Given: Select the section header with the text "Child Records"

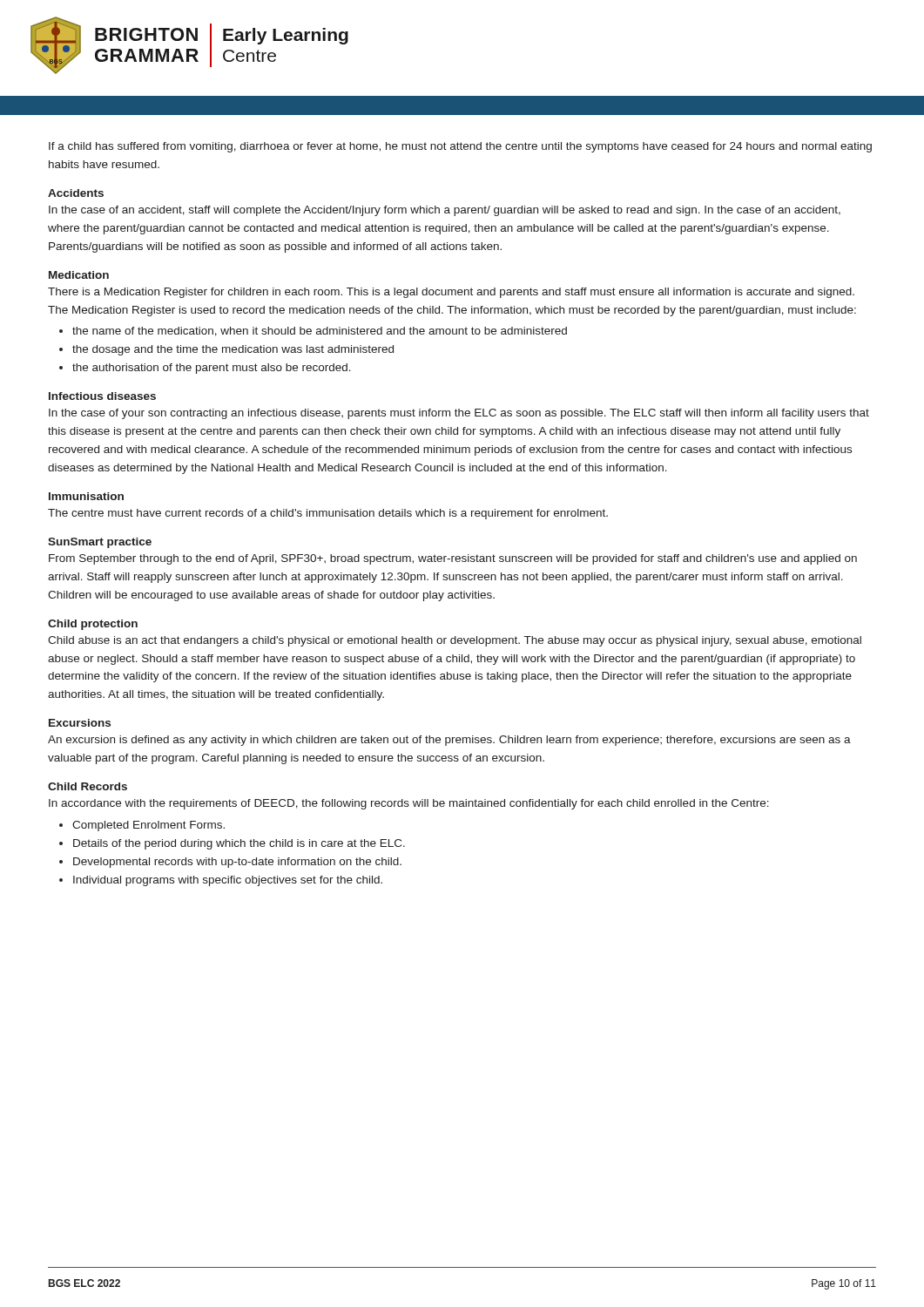Looking at the screenshot, I should coord(88,787).
